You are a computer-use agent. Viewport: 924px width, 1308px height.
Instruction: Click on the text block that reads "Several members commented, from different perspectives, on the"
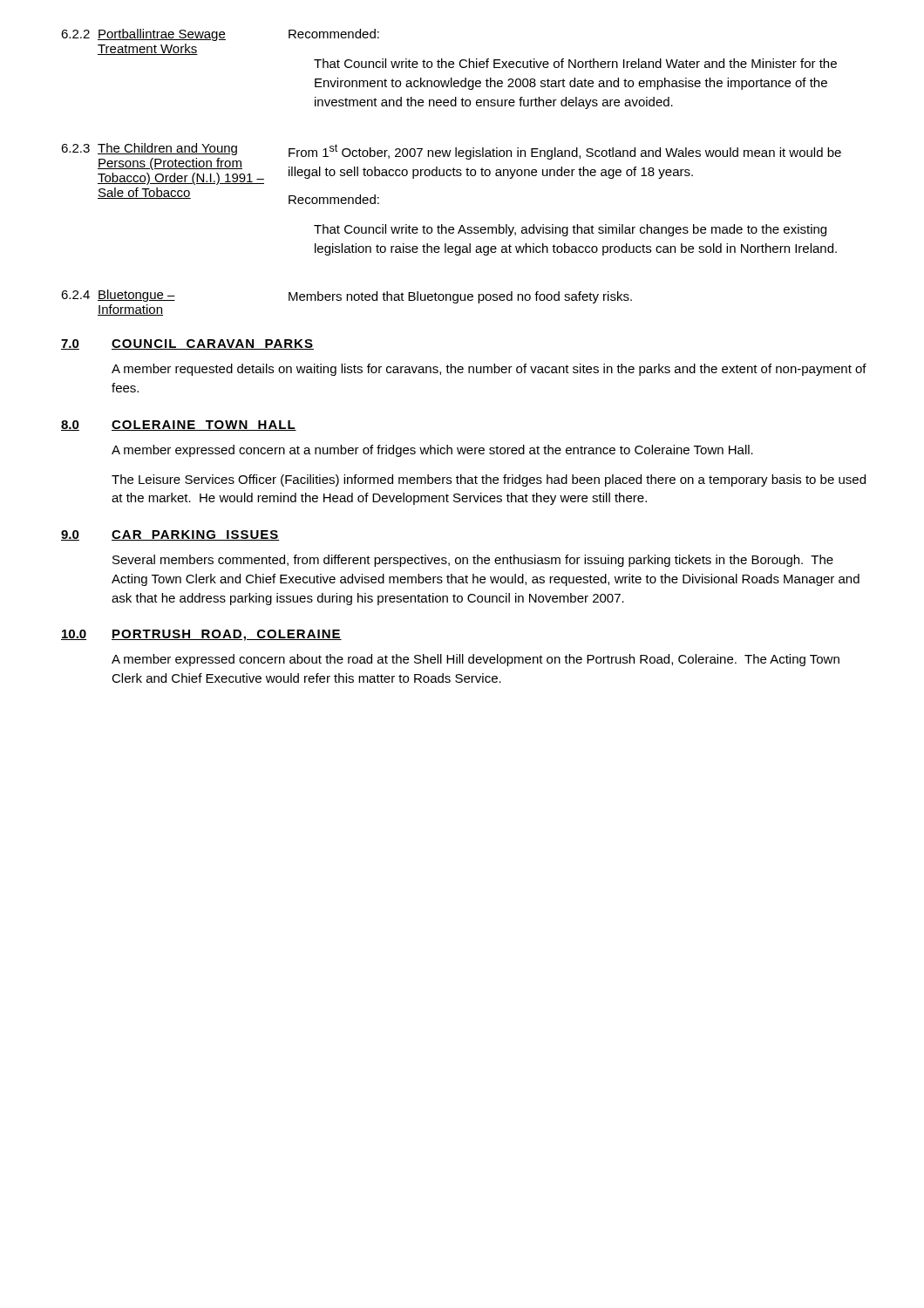486,578
